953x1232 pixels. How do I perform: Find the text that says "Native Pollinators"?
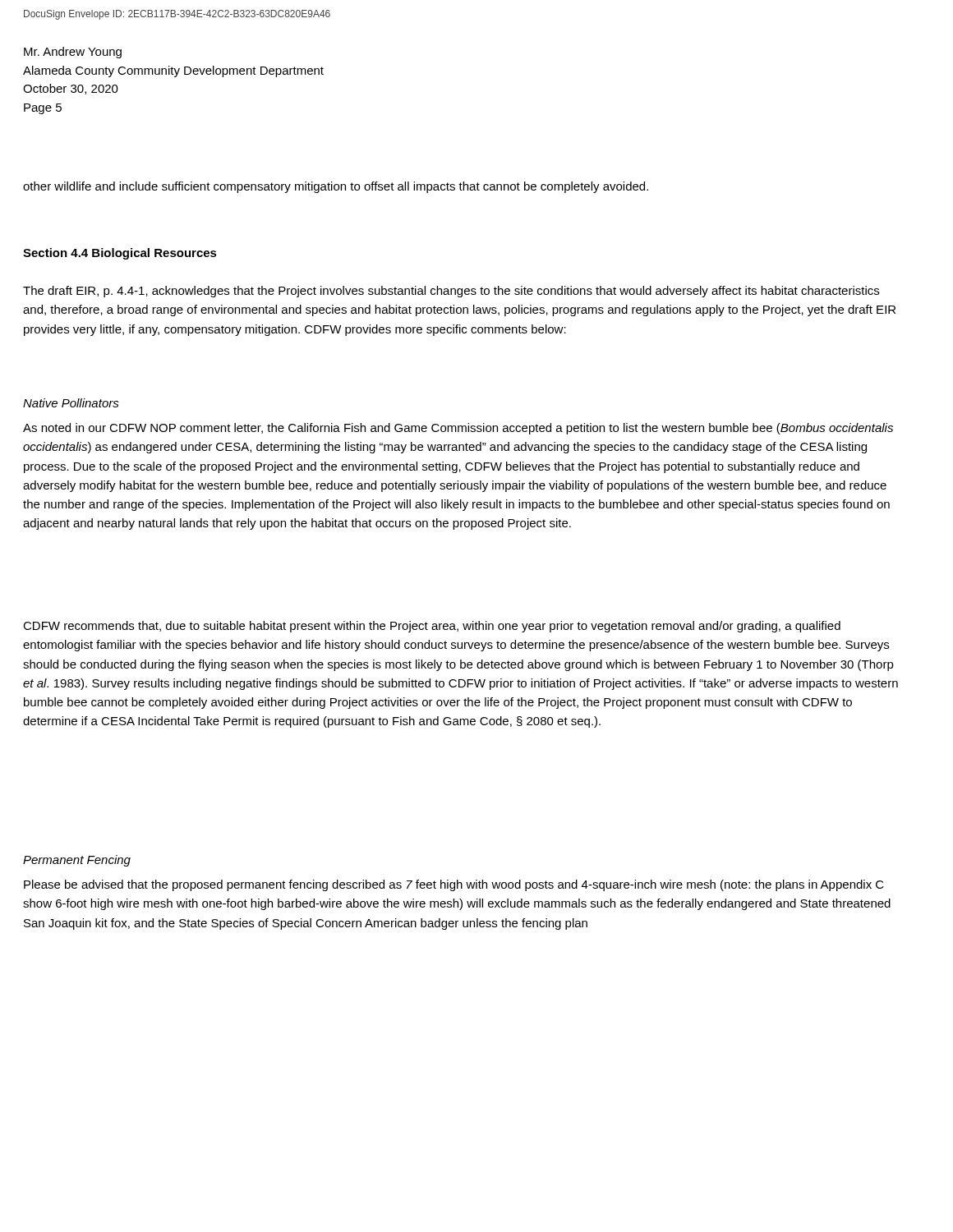coord(71,403)
